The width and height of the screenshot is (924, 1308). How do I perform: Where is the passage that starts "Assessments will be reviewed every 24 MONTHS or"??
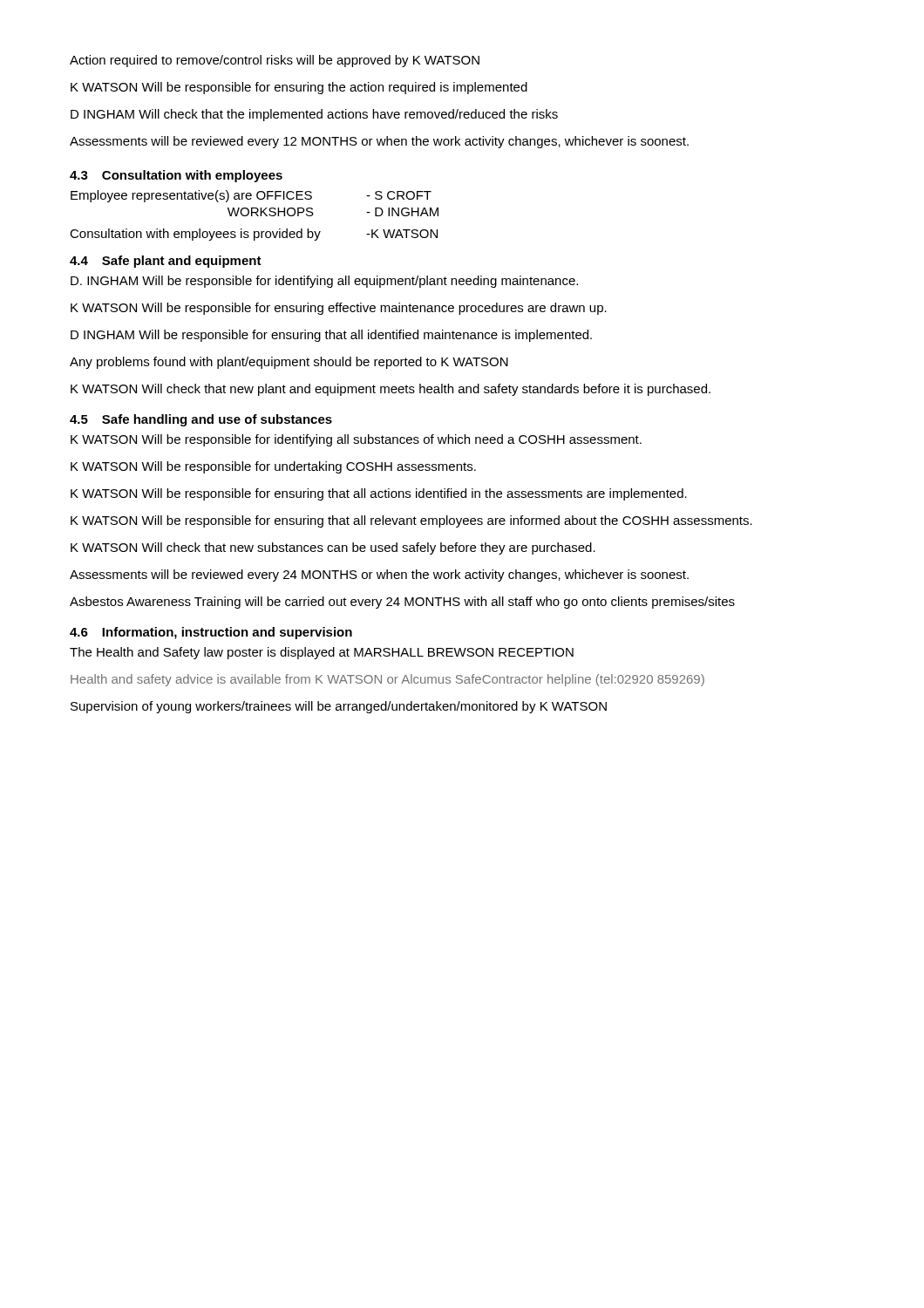tap(380, 574)
